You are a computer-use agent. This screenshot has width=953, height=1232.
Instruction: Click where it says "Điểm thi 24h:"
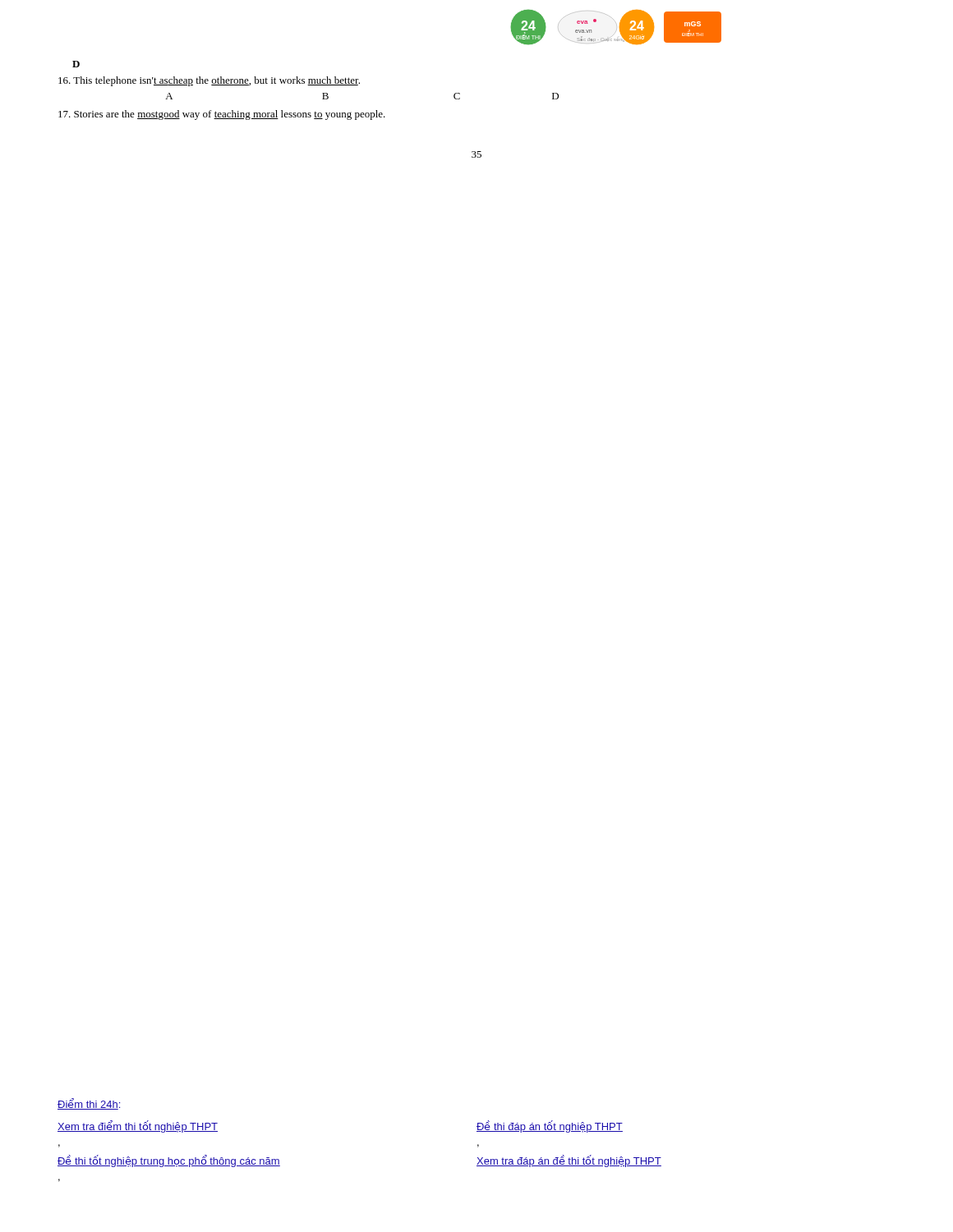click(89, 1104)
